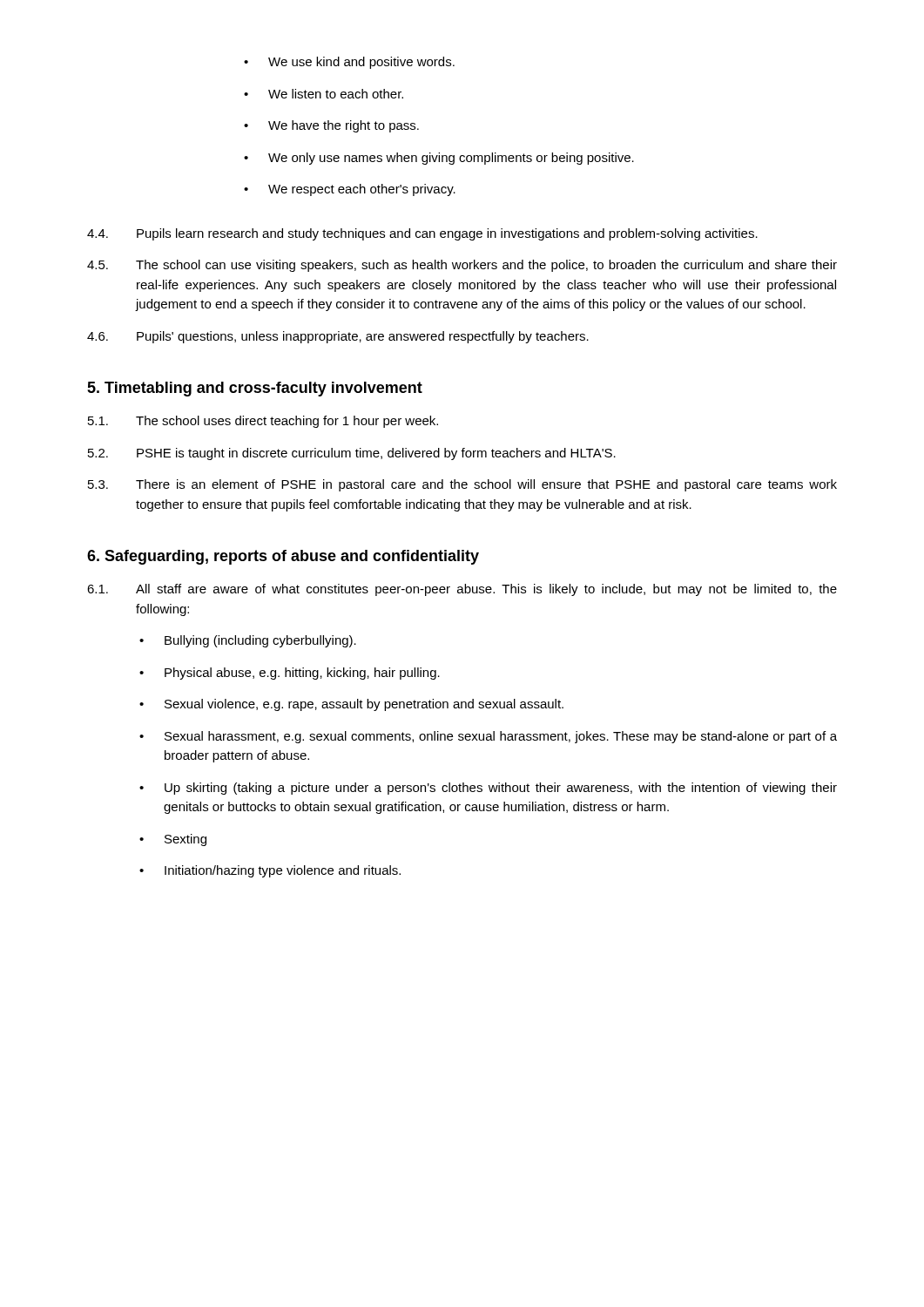Locate the text starting "• We use kind and positive words."

point(349,63)
